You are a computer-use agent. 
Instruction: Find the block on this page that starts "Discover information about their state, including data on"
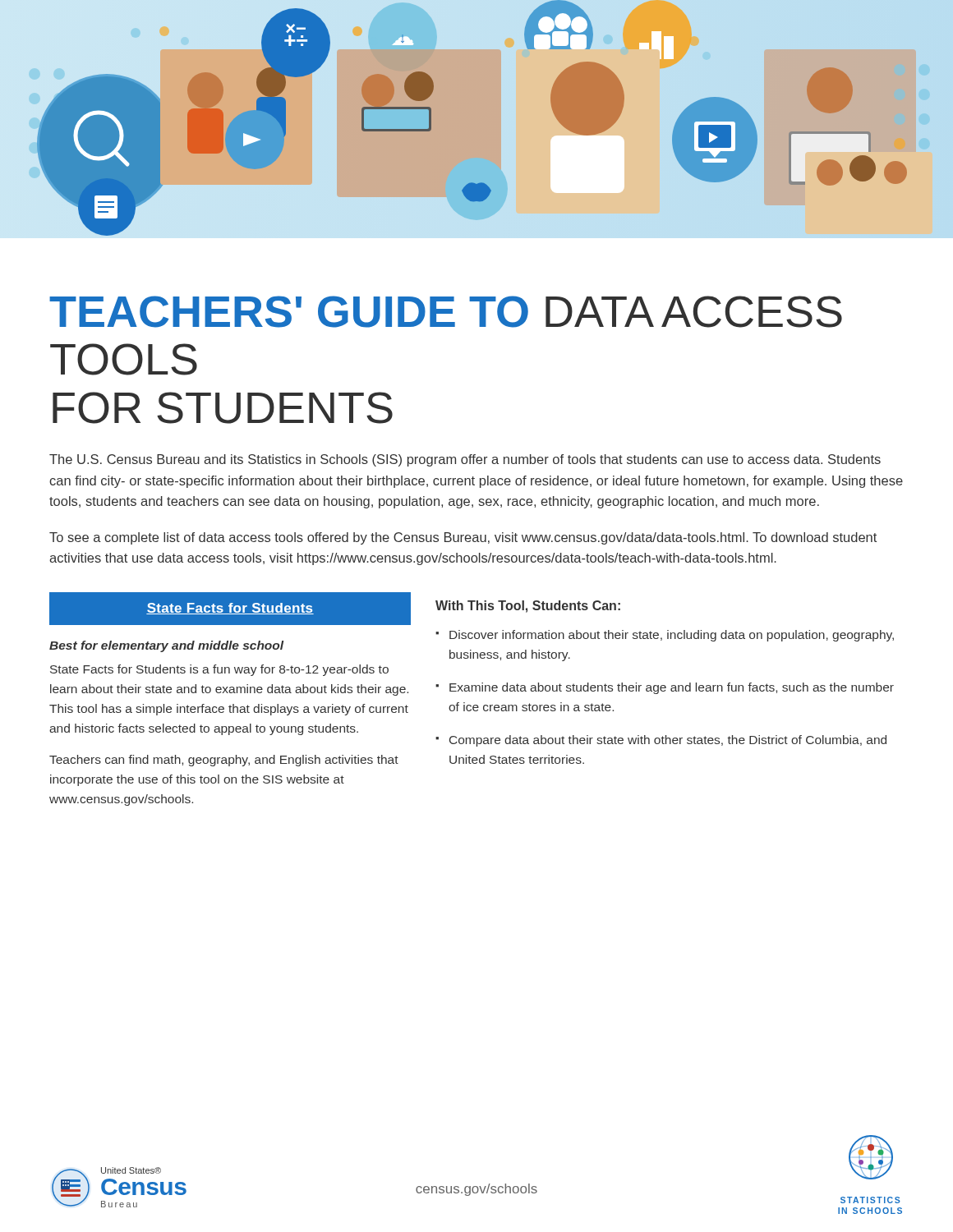coord(672,644)
